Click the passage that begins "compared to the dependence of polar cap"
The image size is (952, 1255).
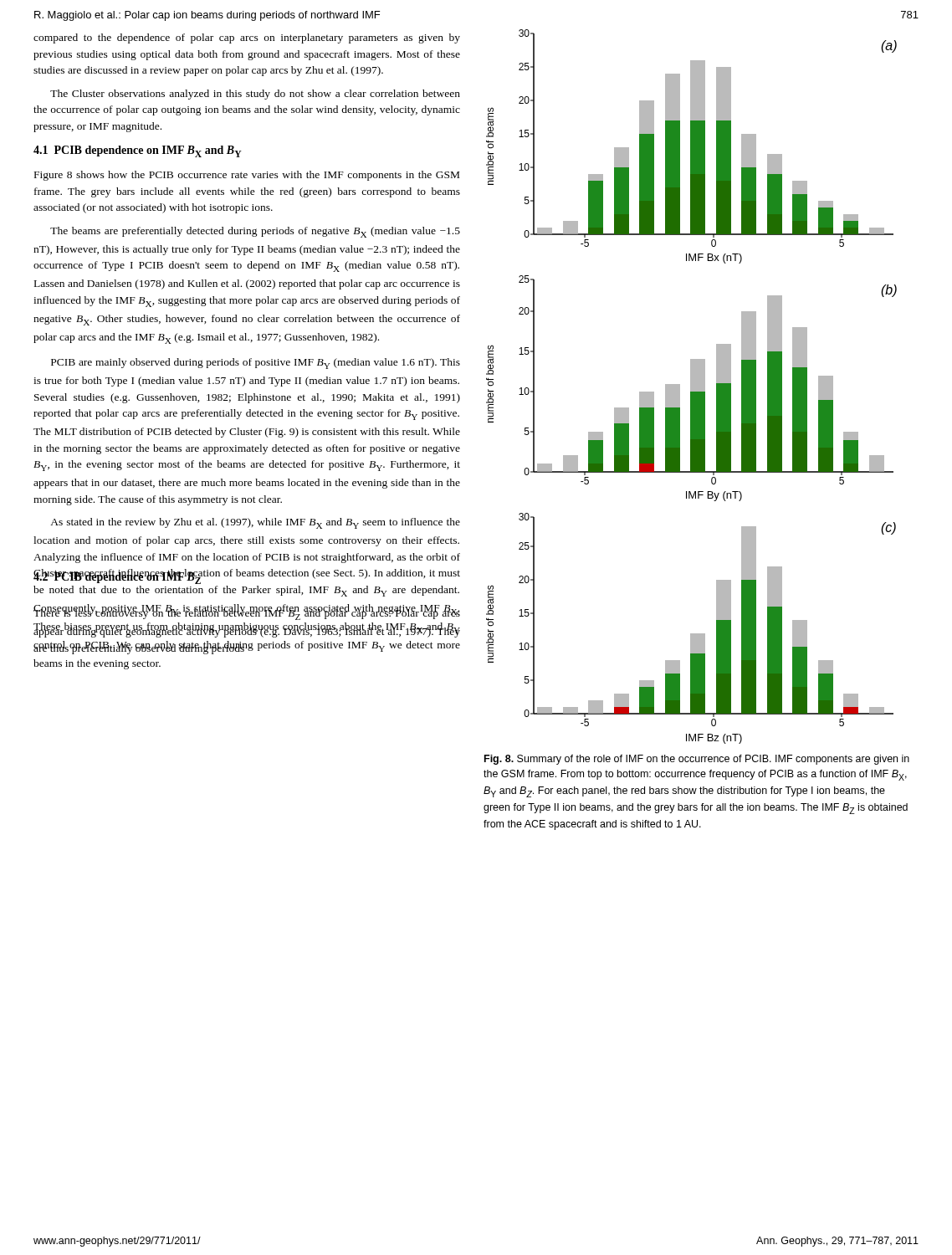[247, 54]
